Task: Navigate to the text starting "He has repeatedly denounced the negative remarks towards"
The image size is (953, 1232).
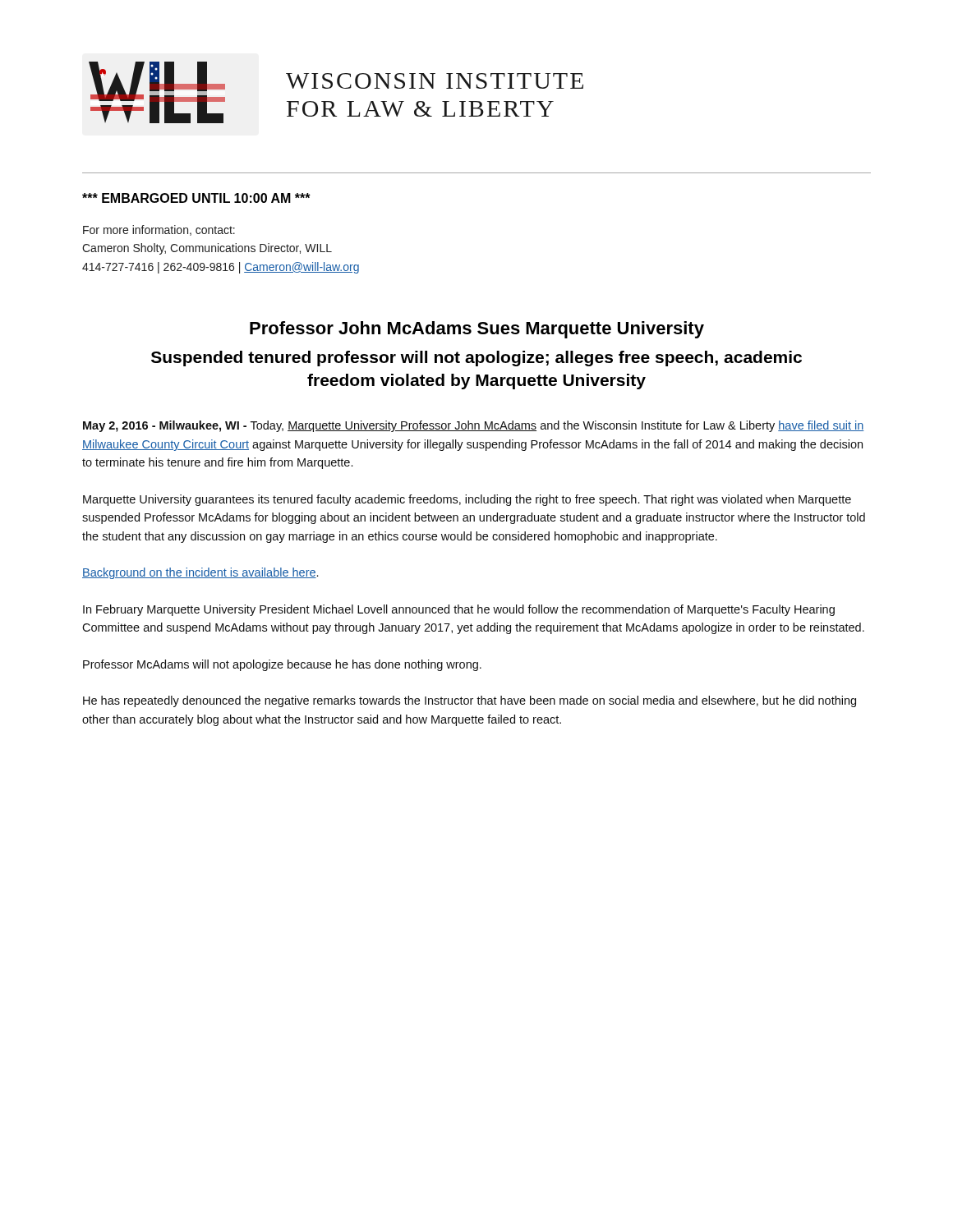Action: 470,710
